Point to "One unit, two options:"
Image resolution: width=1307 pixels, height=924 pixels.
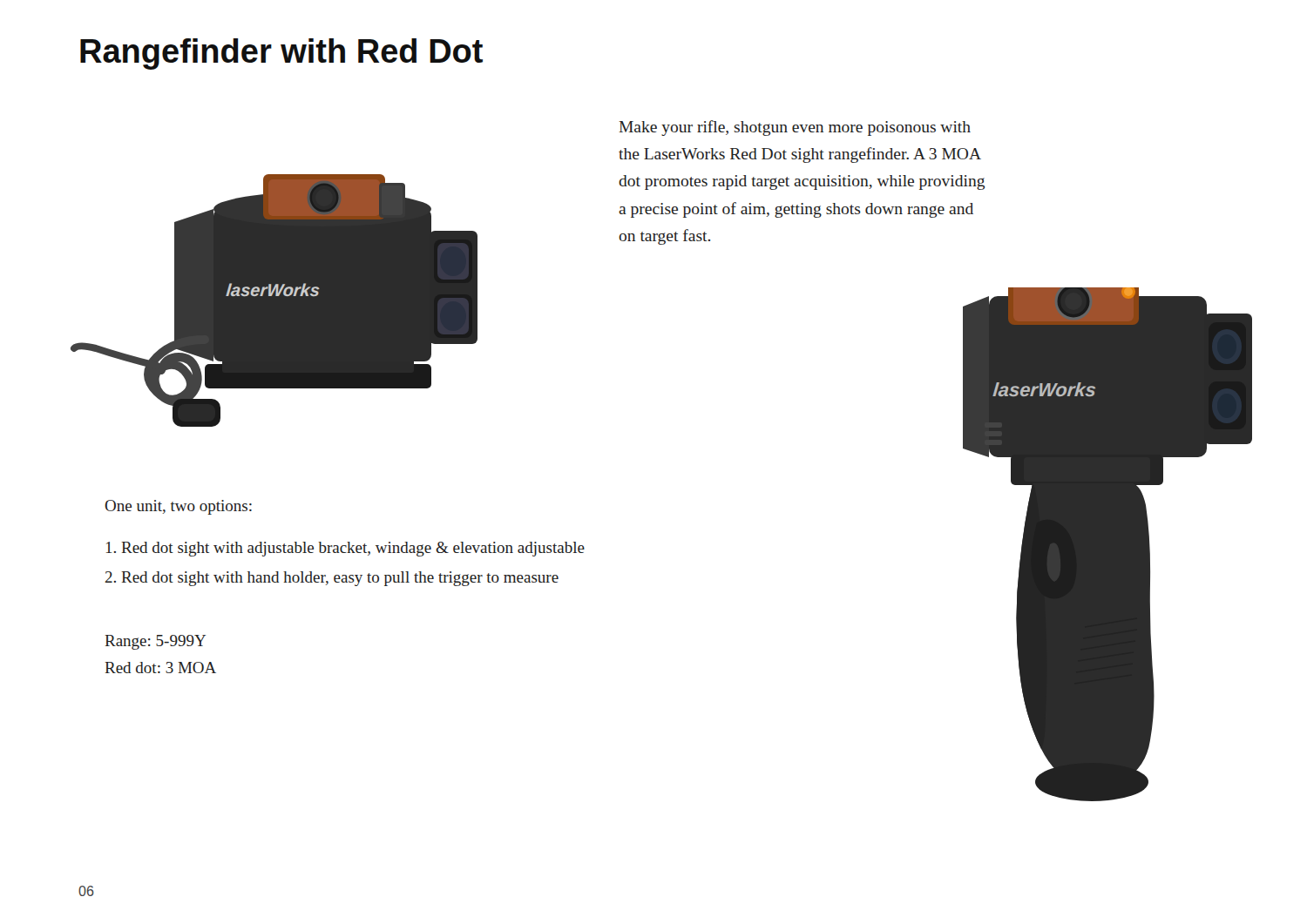point(178,507)
